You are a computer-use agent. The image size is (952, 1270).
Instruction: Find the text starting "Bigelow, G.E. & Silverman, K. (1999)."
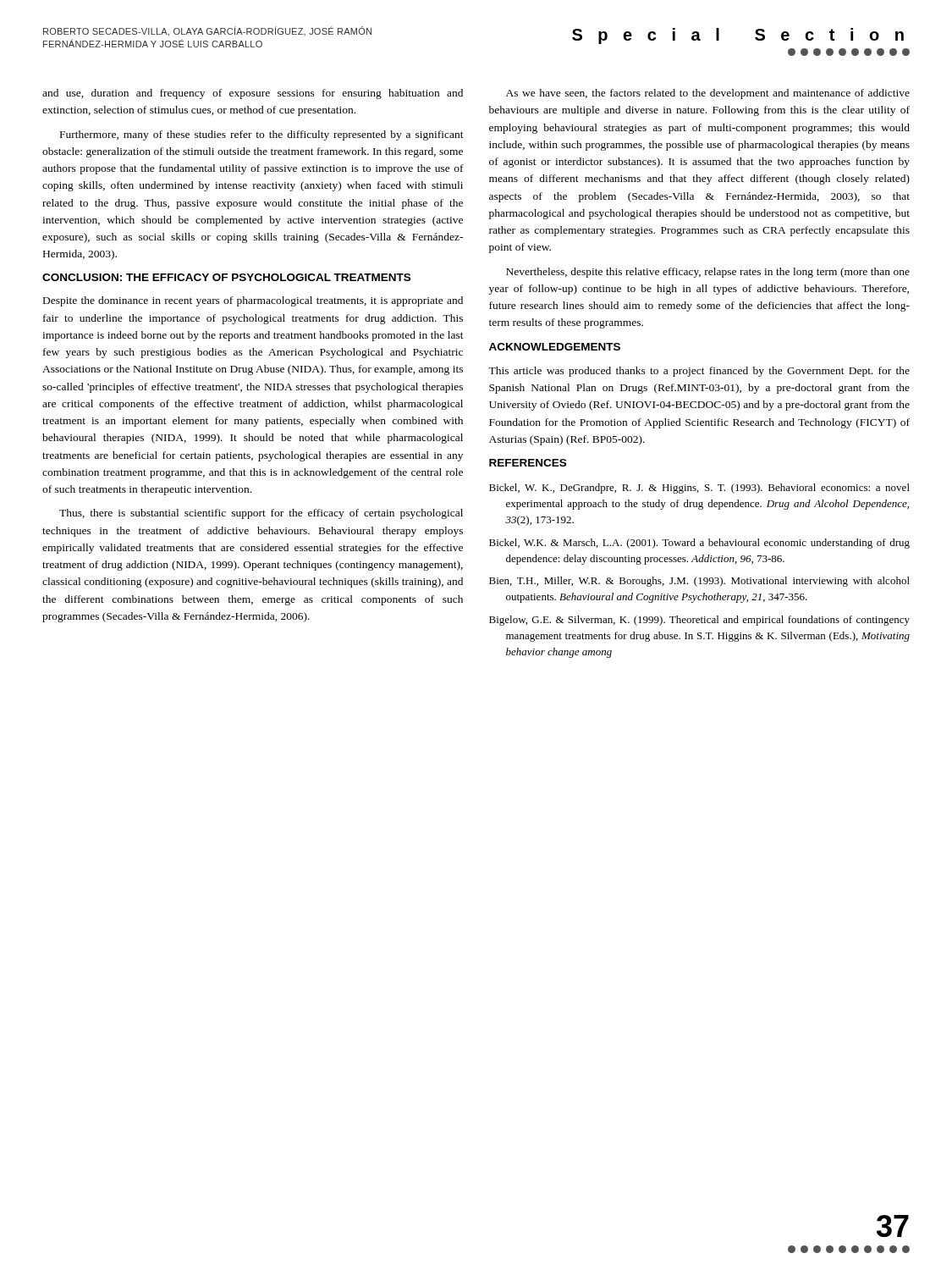click(x=699, y=636)
